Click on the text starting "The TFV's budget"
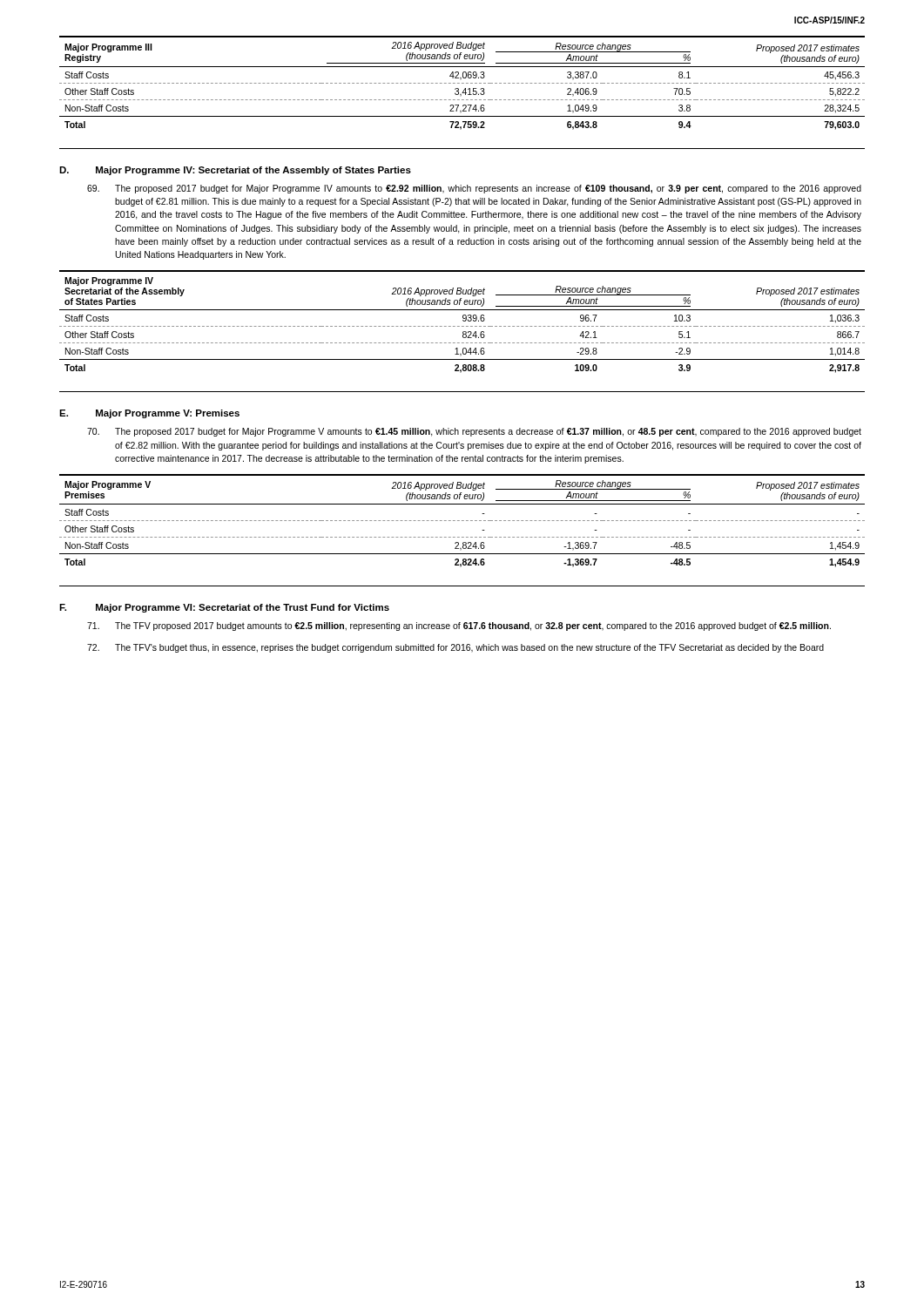The image size is (924, 1307). [x=474, y=648]
